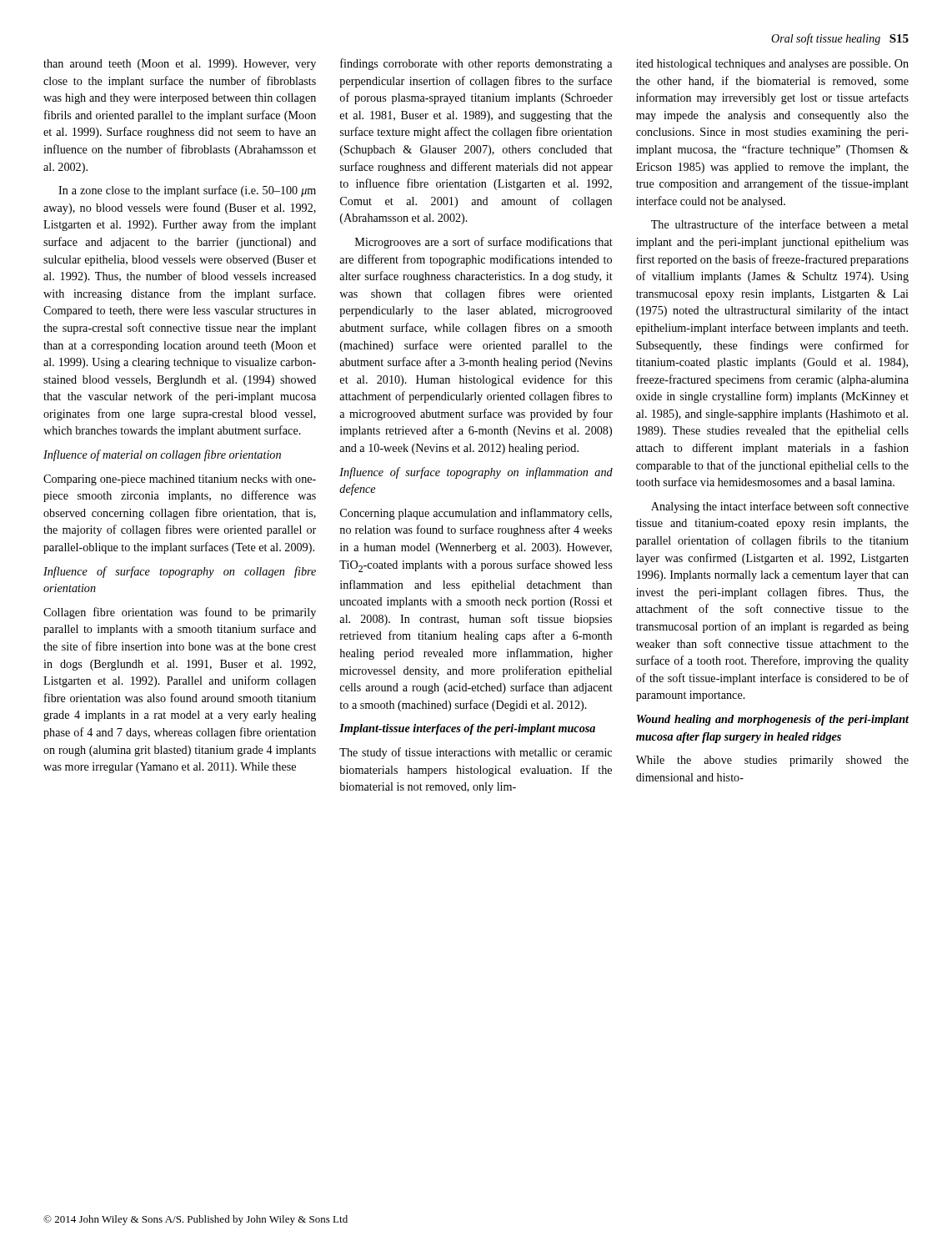Find the section header containing "Implant-tissue interfaces of the peri-implant"
The width and height of the screenshot is (952, 1251).
click(476, 729)
